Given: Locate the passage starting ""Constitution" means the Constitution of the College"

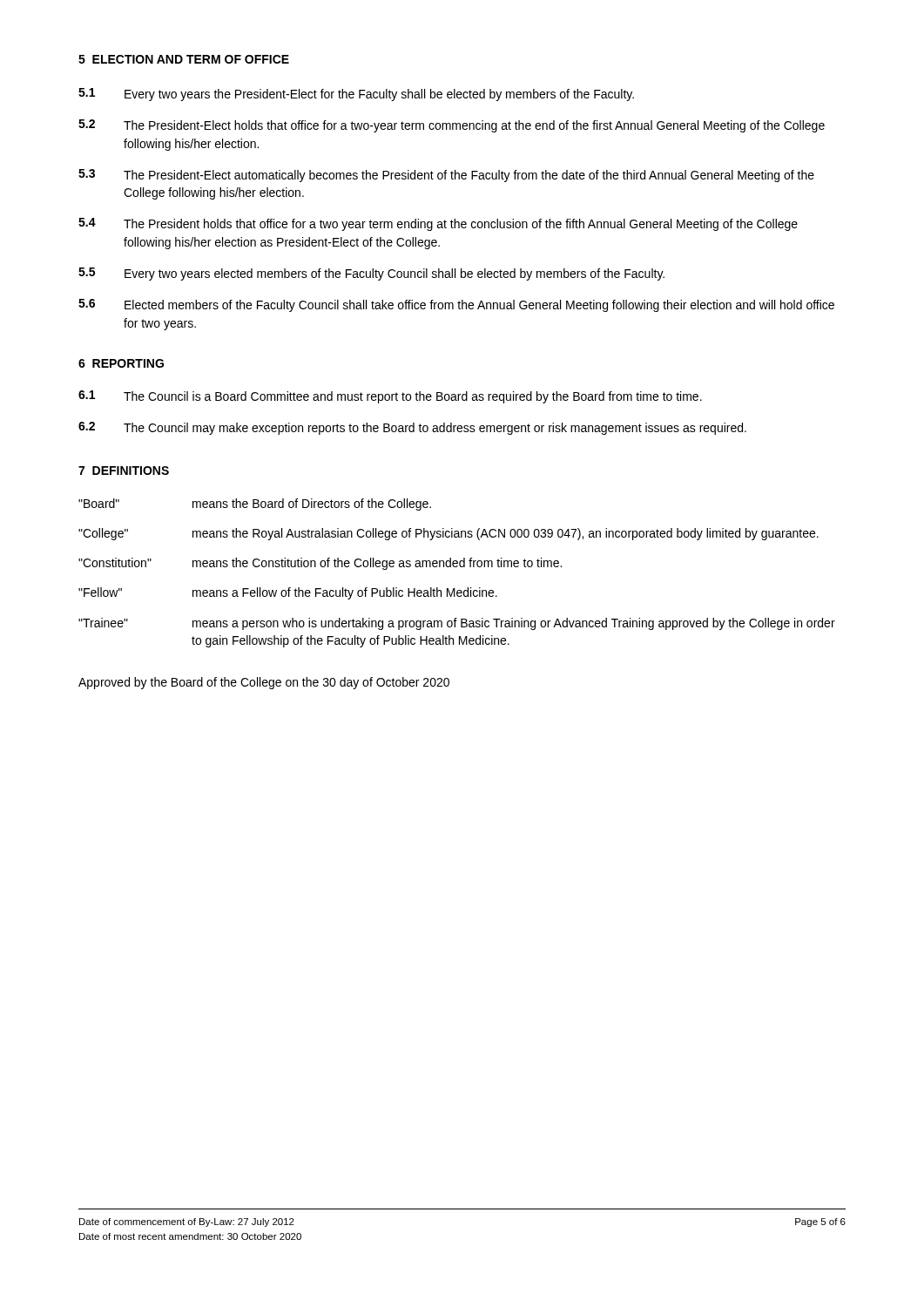Looking at the screenshot, I should [462, 563].
